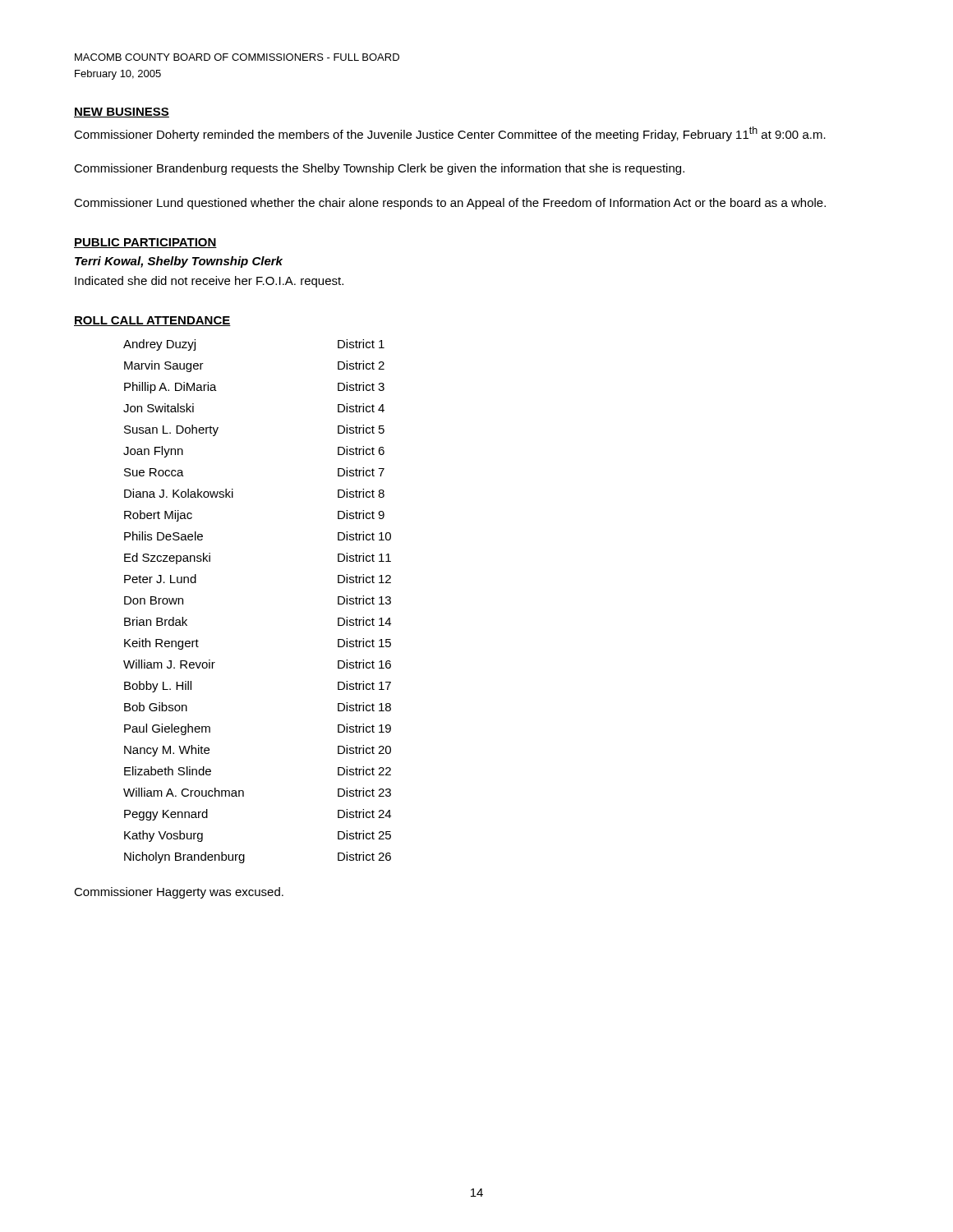This screenshot has width=953, height=1232.
Task: Click on the element starting "ROLL CALL ATTENDANCE"
Action: [x=152, y=320]
